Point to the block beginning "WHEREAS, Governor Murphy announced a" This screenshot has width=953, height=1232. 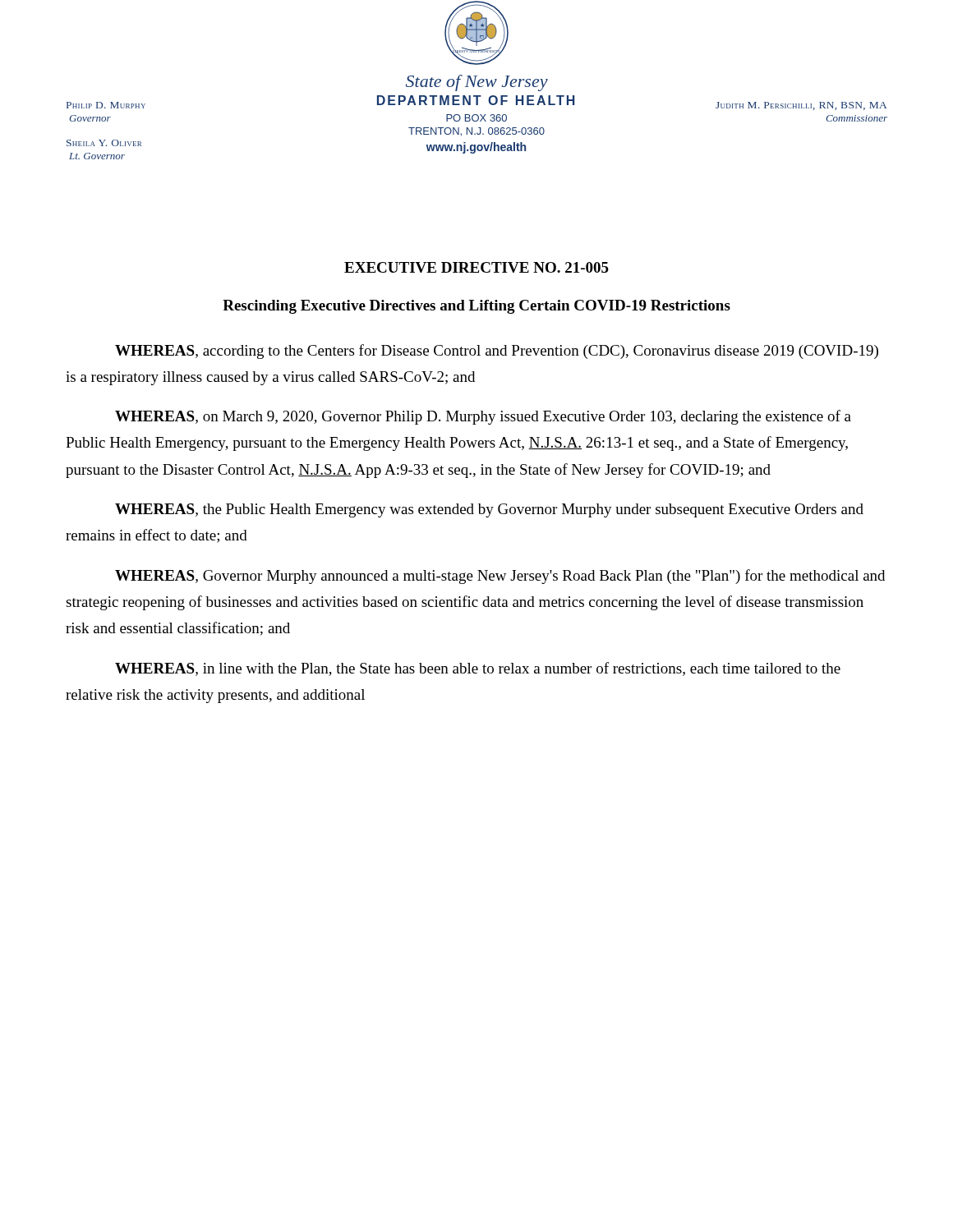click(476, 602)
